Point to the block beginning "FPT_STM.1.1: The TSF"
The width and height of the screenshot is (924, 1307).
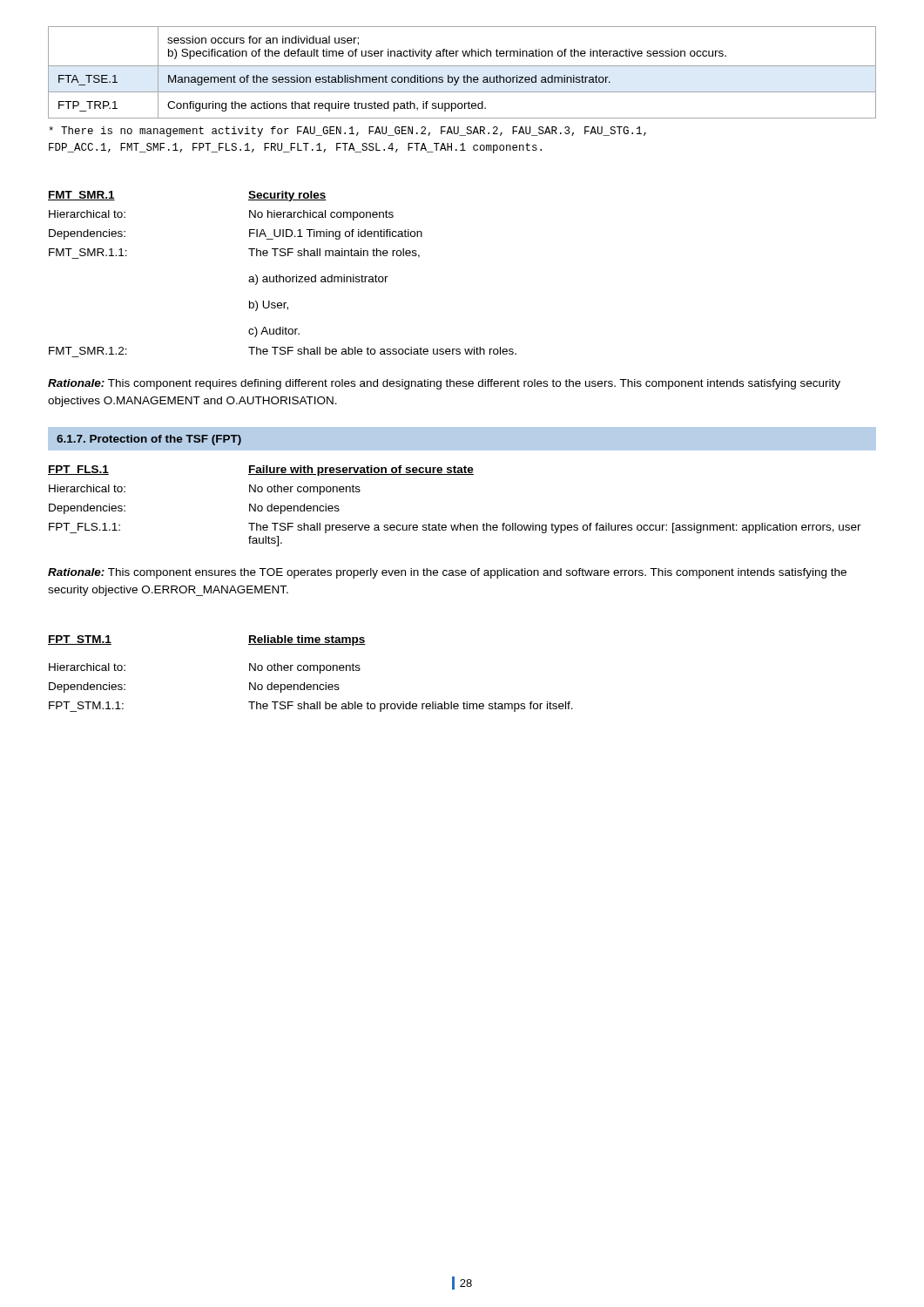462,705
